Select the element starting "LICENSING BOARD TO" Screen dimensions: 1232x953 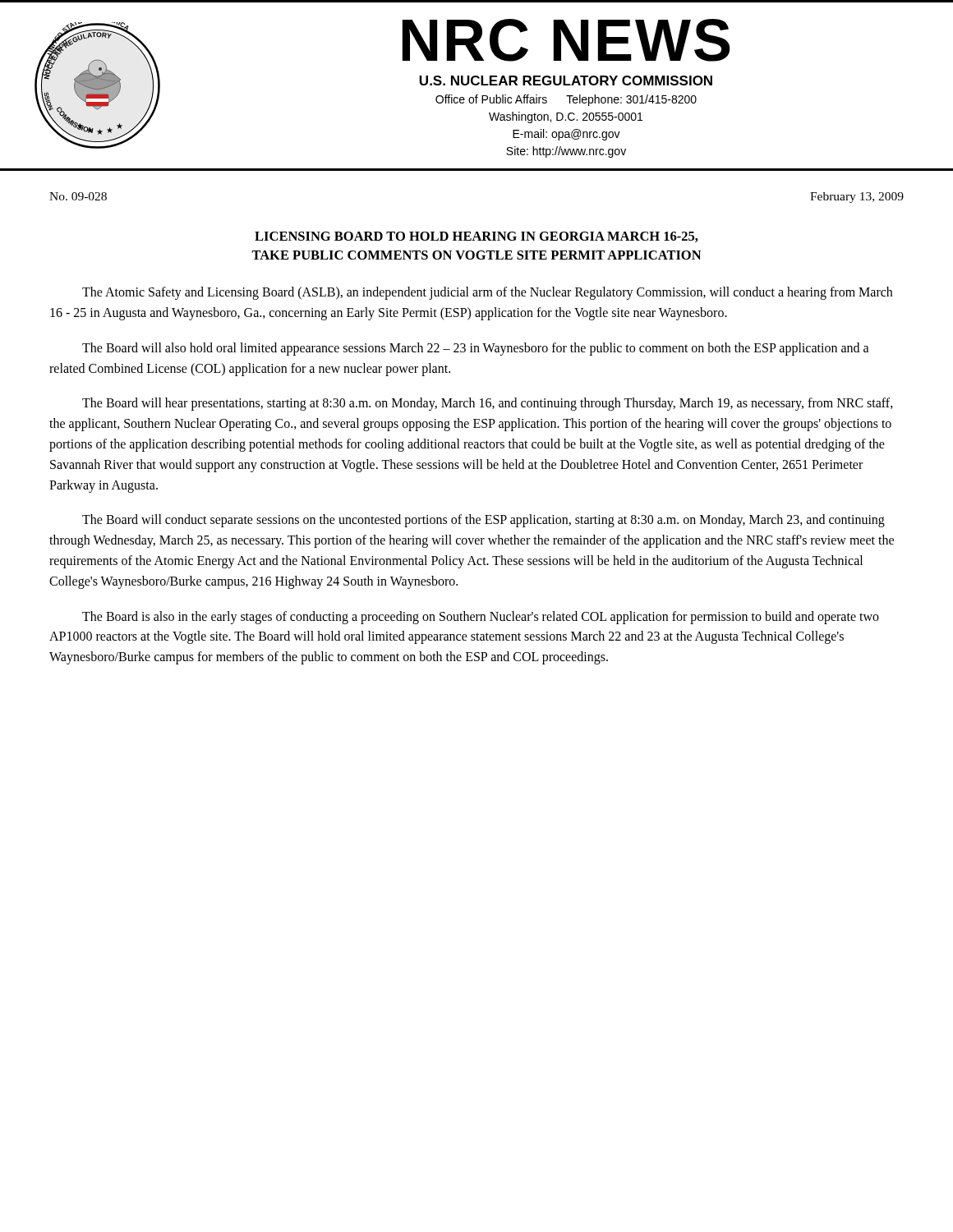click(476, 246)
